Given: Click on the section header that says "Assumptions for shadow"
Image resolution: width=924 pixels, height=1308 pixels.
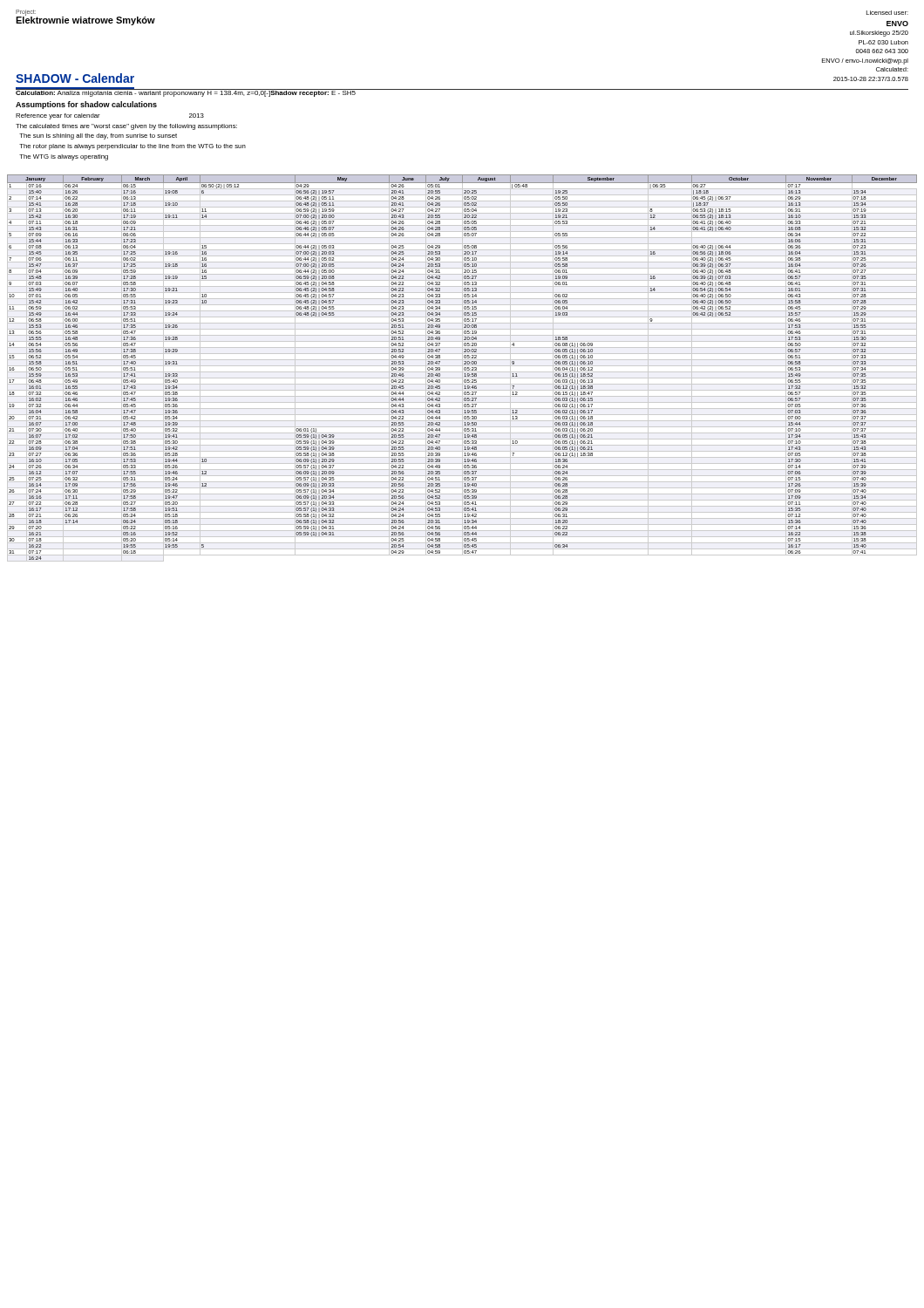Looking at the screenshot, I should click(x=86, y=105).
